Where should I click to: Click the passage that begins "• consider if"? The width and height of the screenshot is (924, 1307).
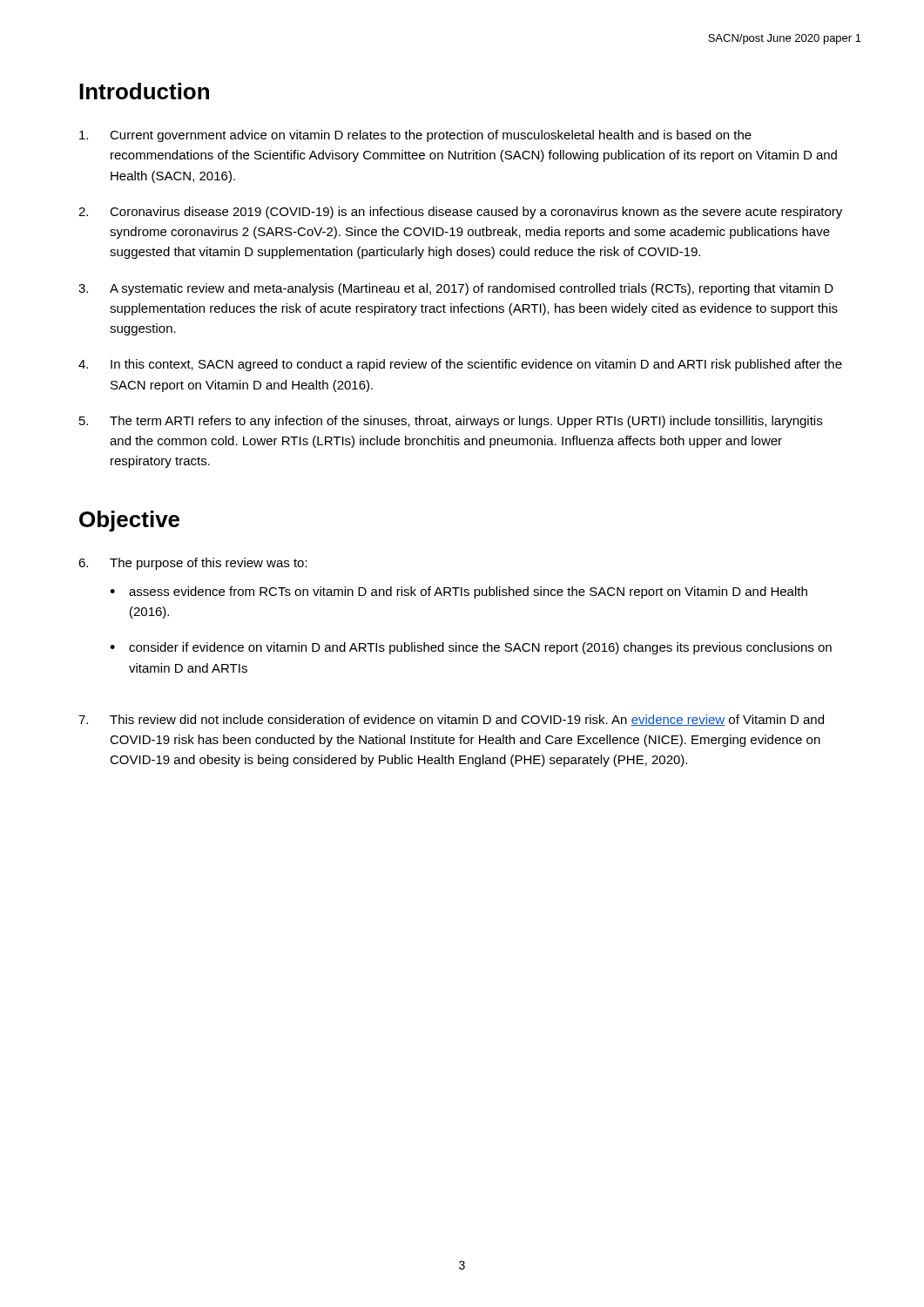click(478, 657)
